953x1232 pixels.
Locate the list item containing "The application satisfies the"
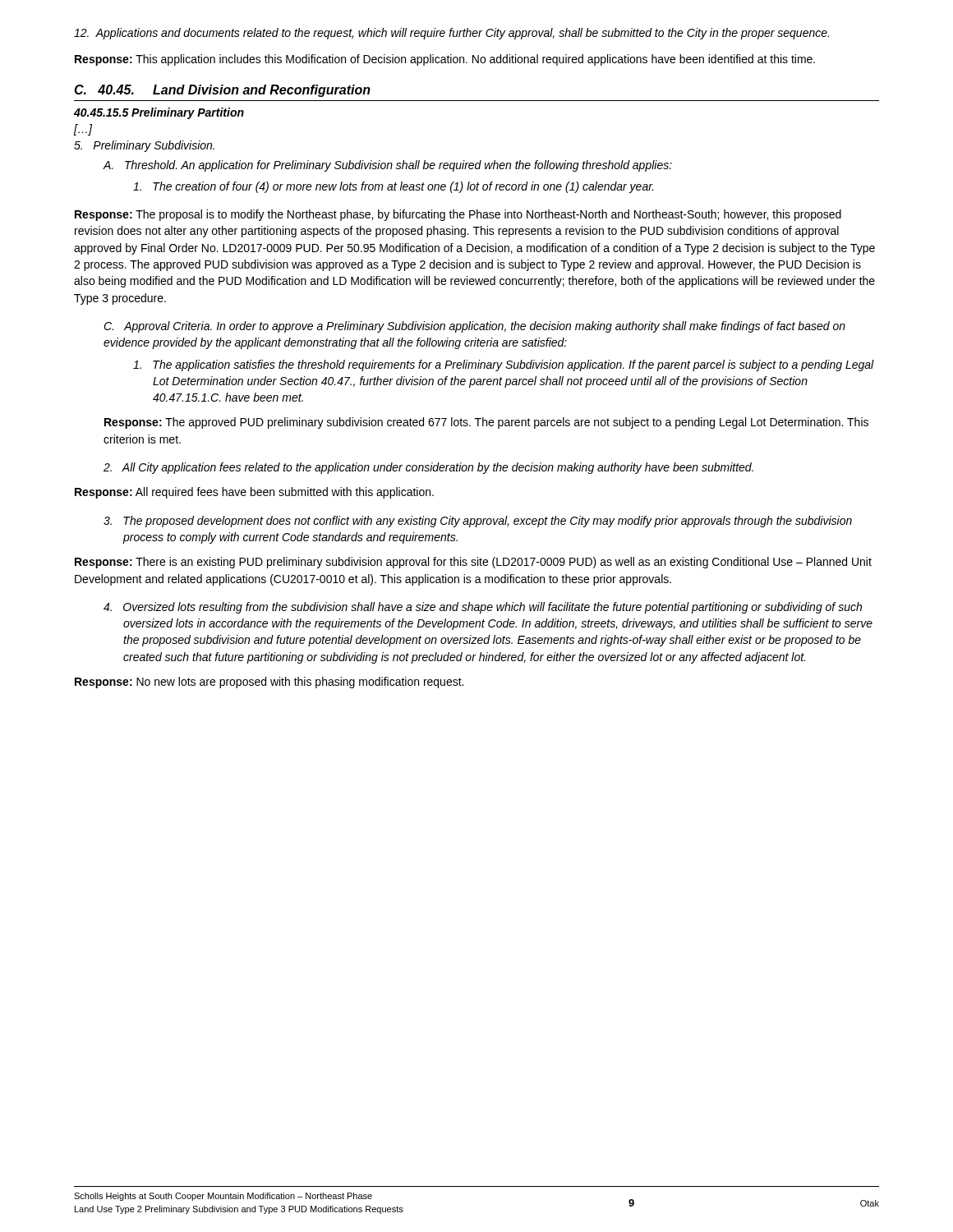tap(503, 381)
